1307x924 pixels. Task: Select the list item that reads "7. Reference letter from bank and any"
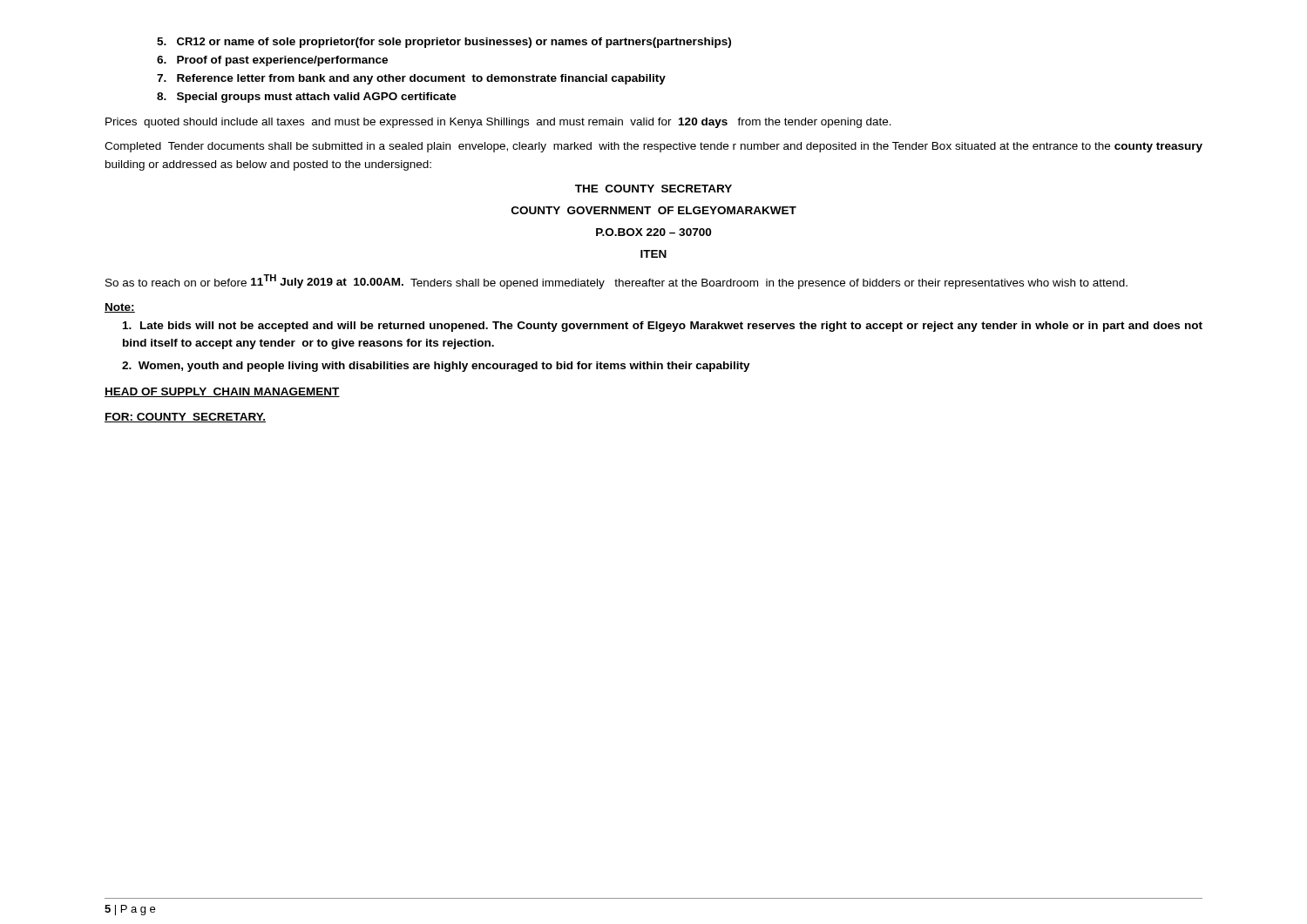[x=411, y=78]
